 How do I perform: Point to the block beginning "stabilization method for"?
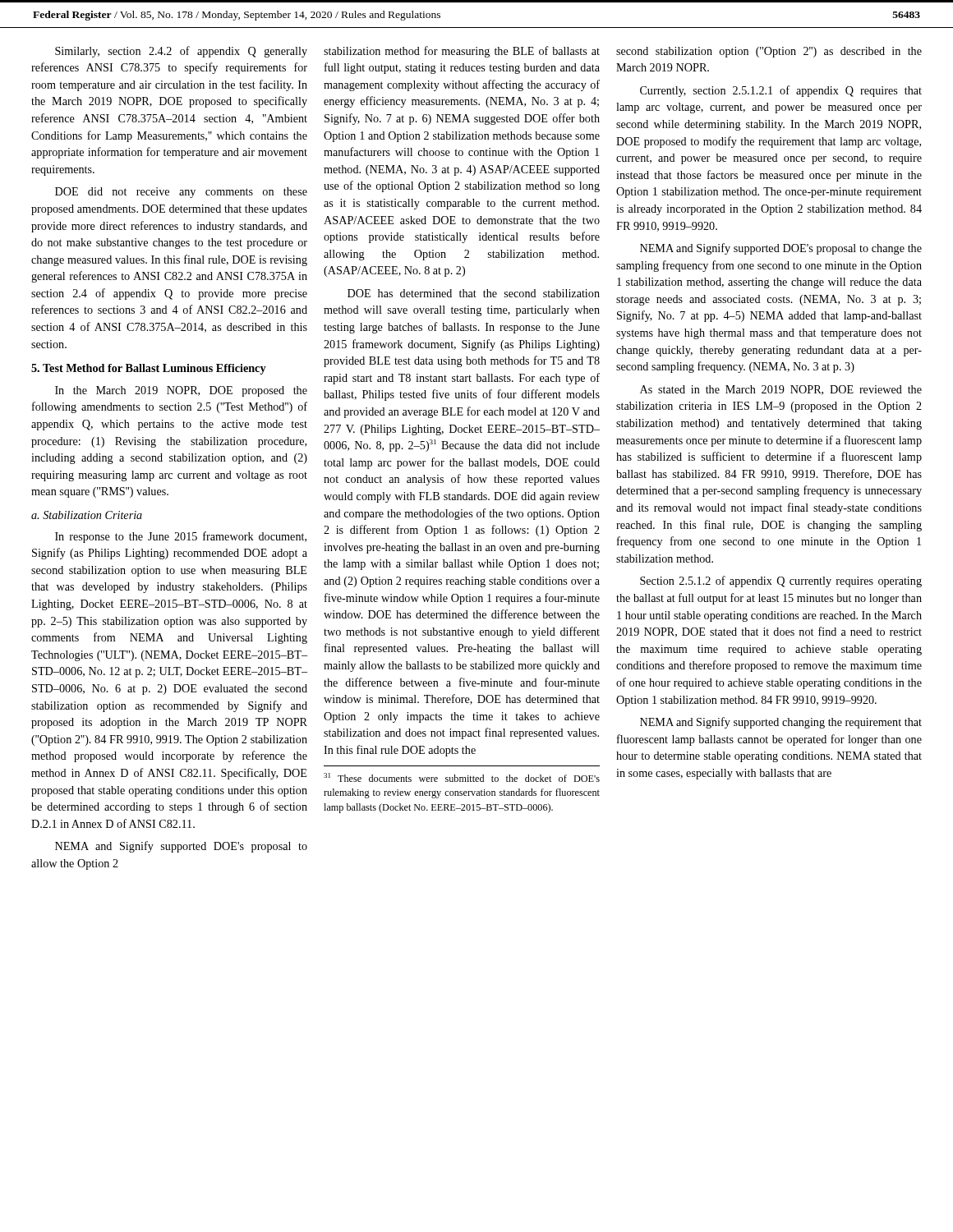click(462, 161)
